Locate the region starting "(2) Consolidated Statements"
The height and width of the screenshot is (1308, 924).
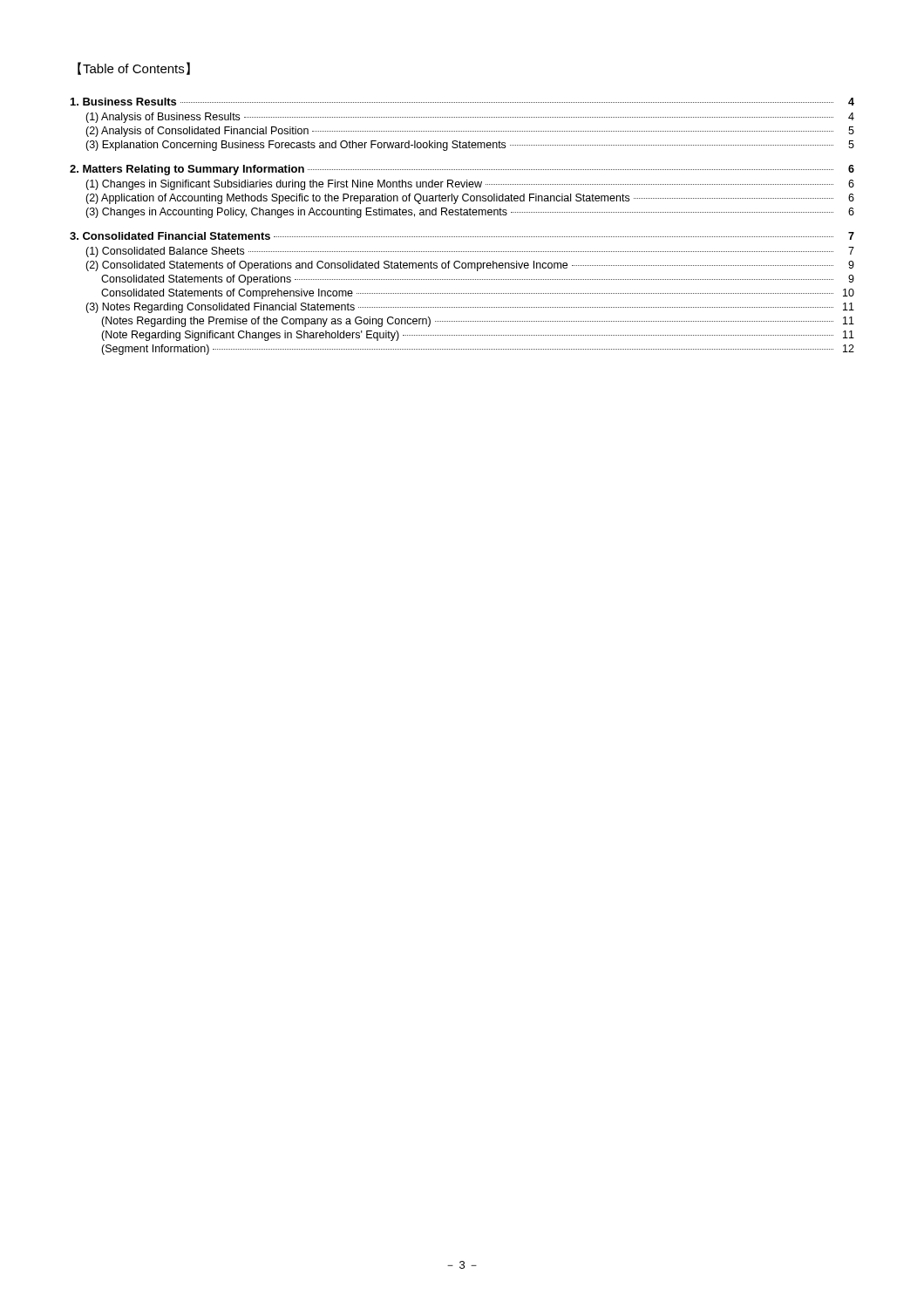click(x=462, y=265)
